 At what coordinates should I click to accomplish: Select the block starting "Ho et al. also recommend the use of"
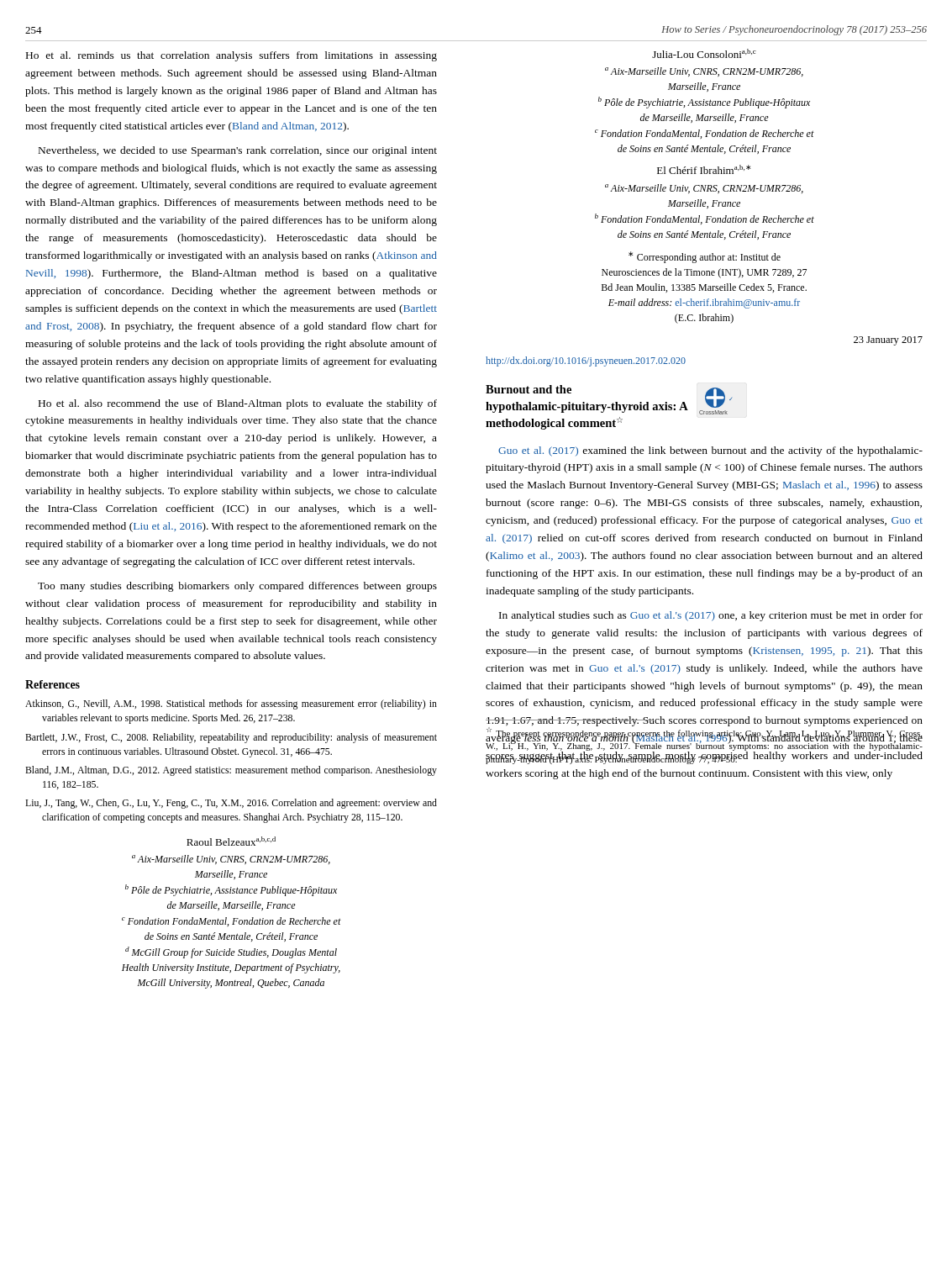(231, 483)
